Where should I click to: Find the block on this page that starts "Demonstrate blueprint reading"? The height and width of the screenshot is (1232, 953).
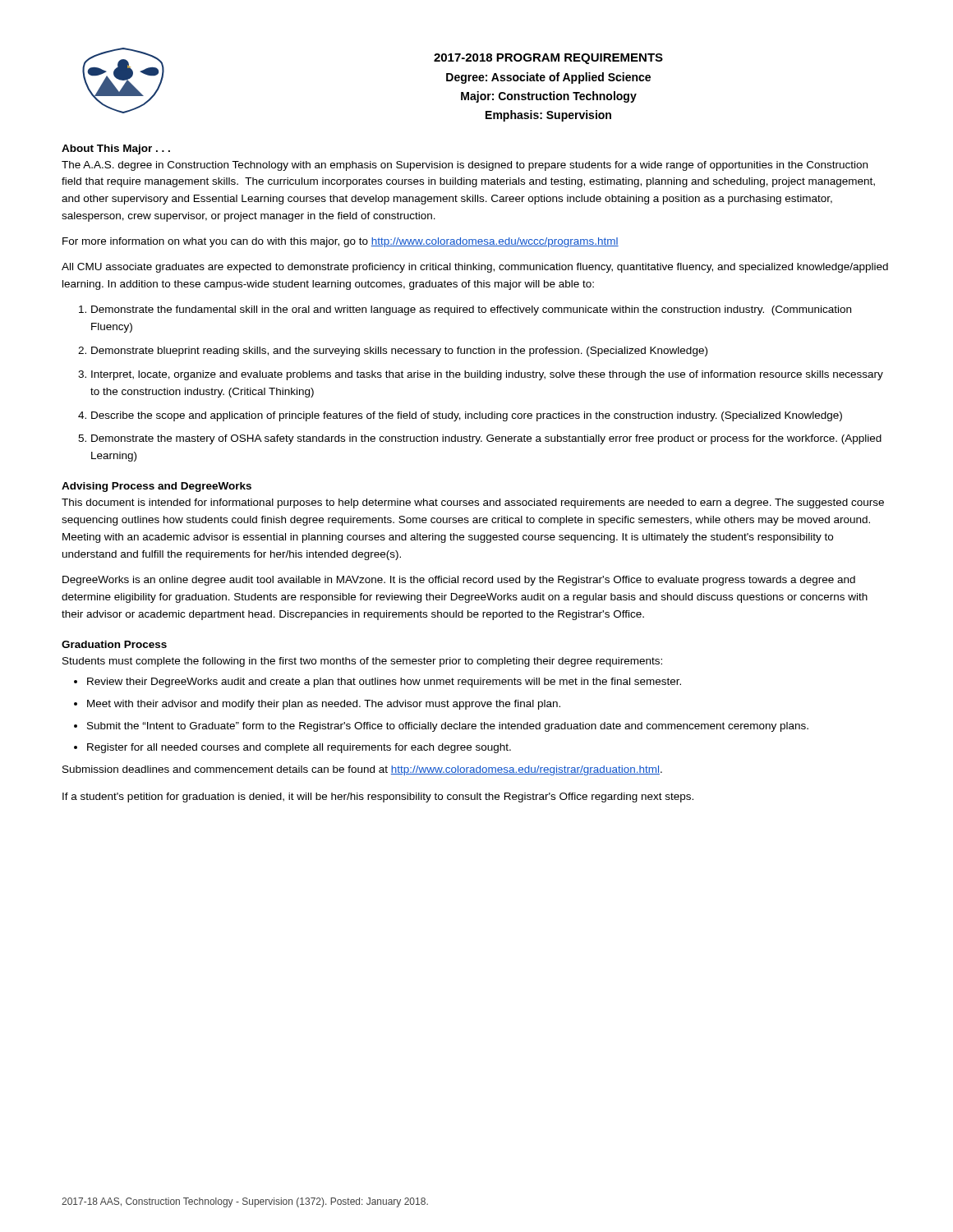399,350
